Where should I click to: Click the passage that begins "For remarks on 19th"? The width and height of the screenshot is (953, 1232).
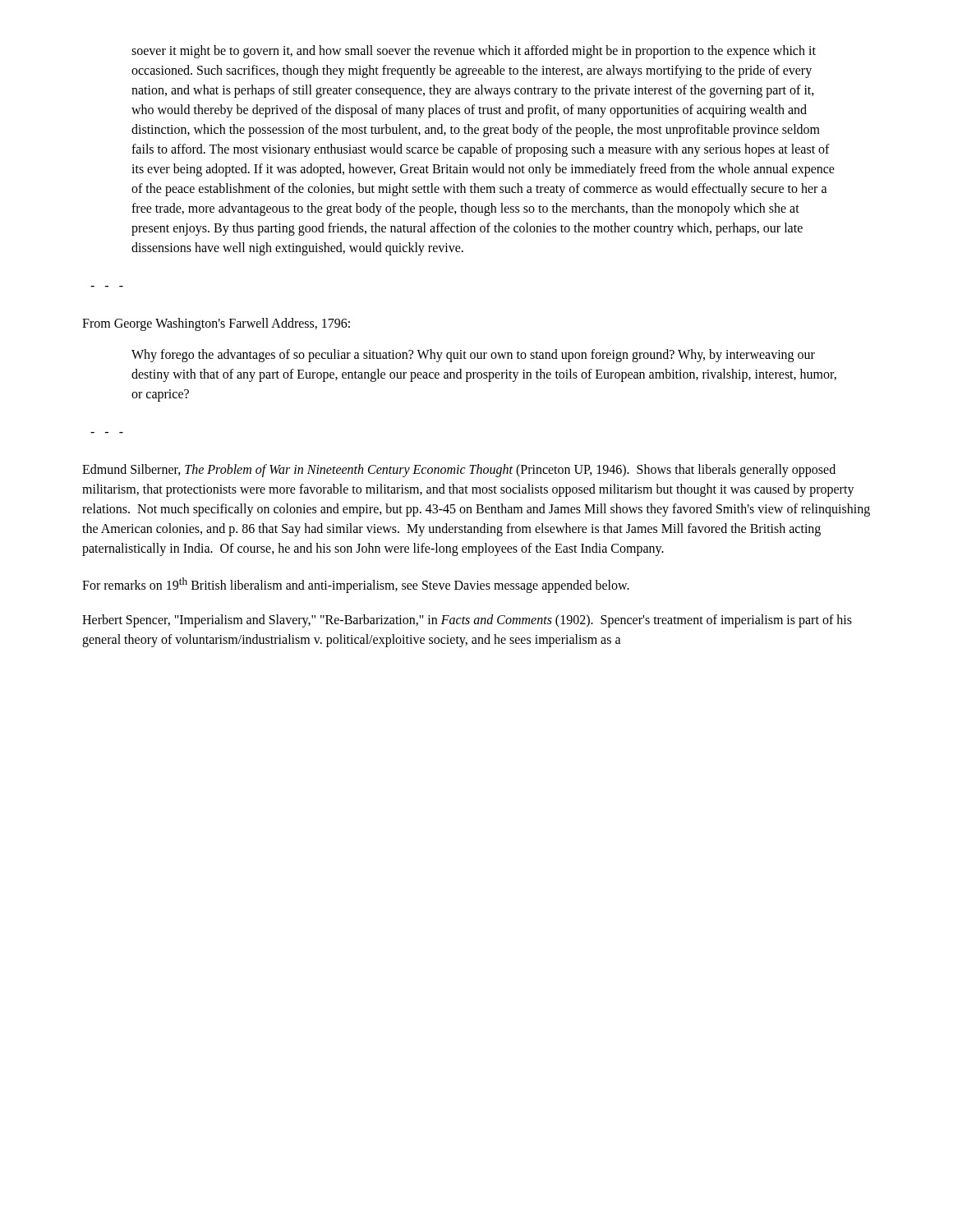tap(356, 584)
